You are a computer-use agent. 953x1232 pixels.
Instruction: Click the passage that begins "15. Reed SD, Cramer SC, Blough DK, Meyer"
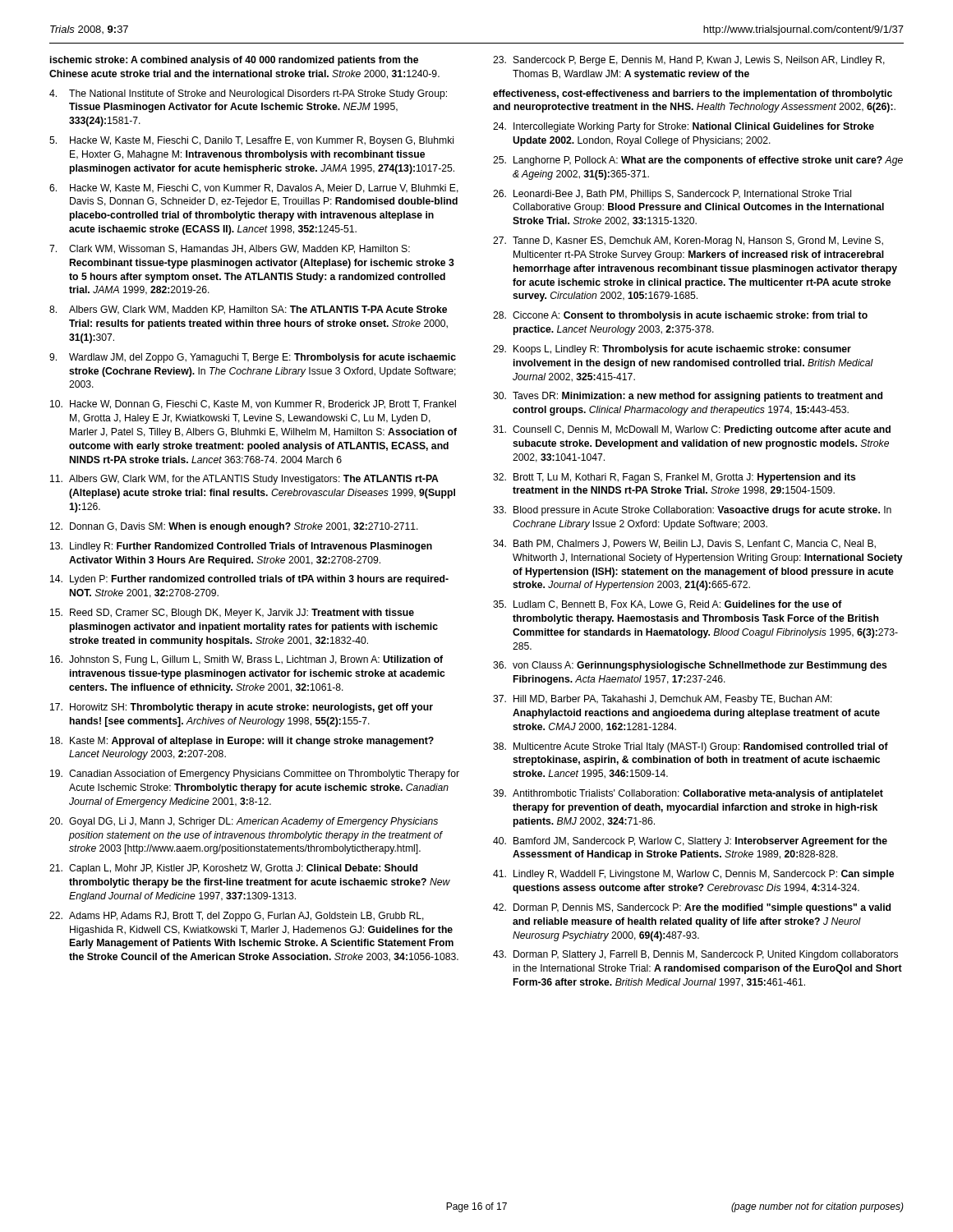255,627
